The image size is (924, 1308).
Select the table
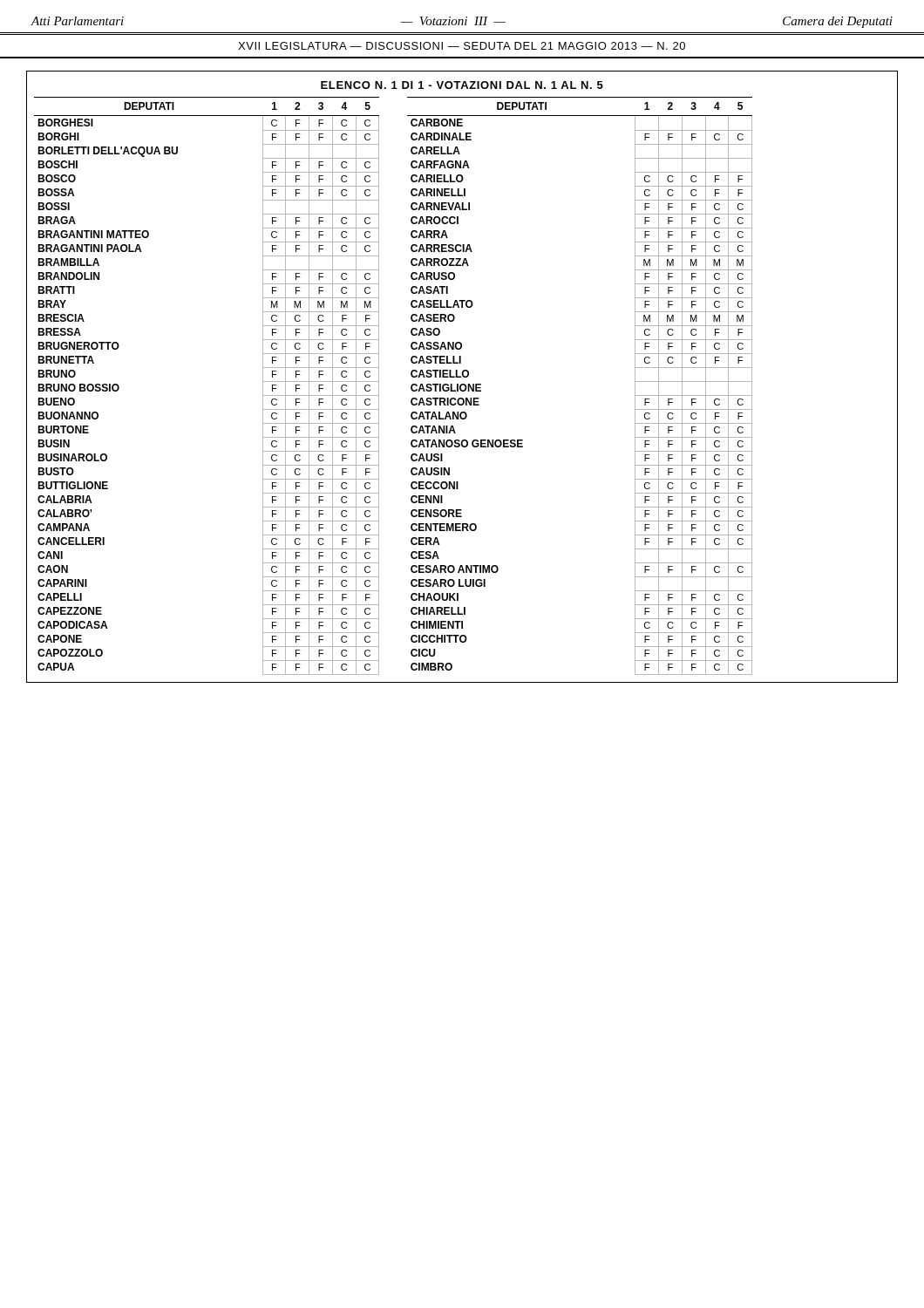coord(462,386)
